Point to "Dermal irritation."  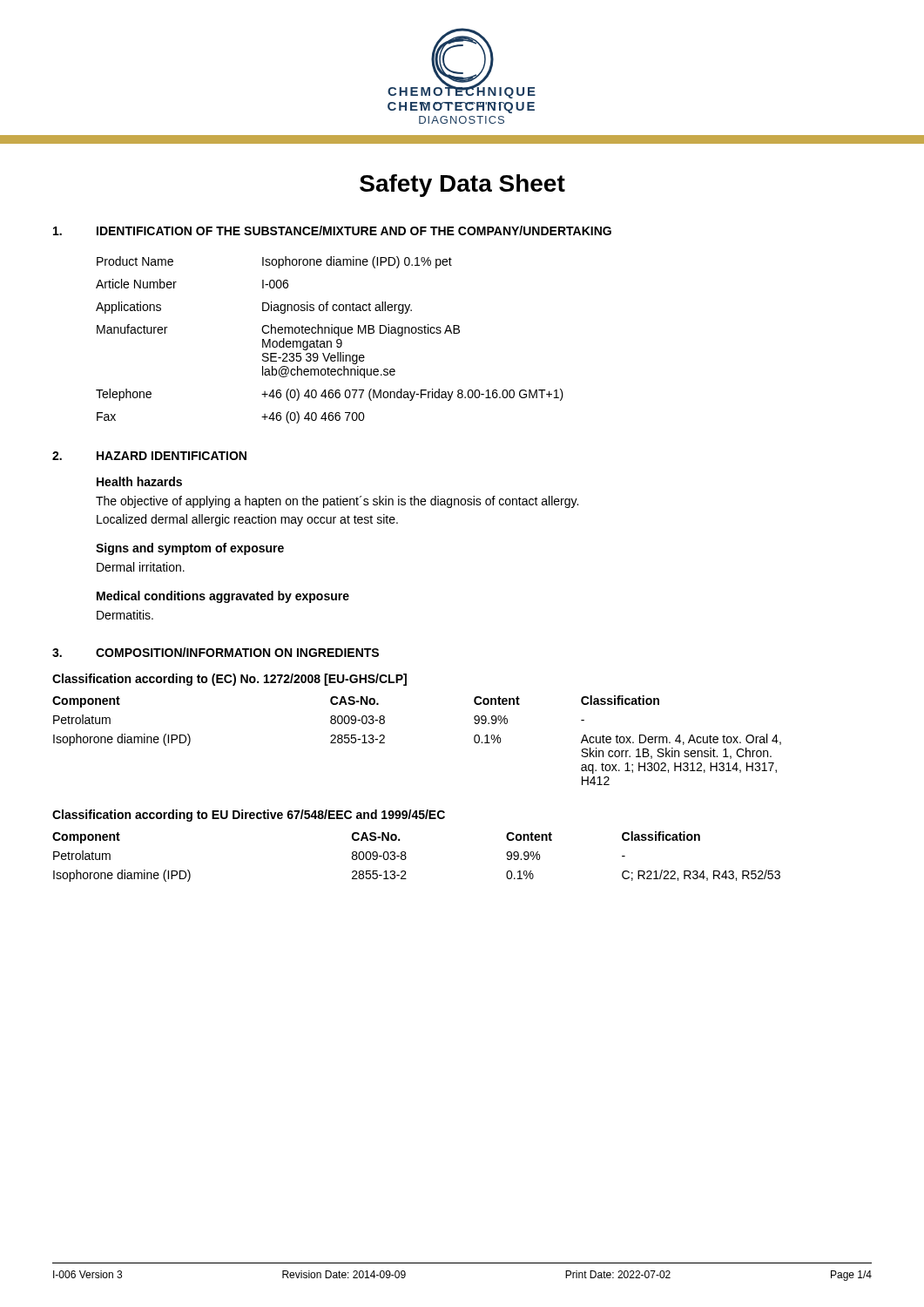[141, 567]
